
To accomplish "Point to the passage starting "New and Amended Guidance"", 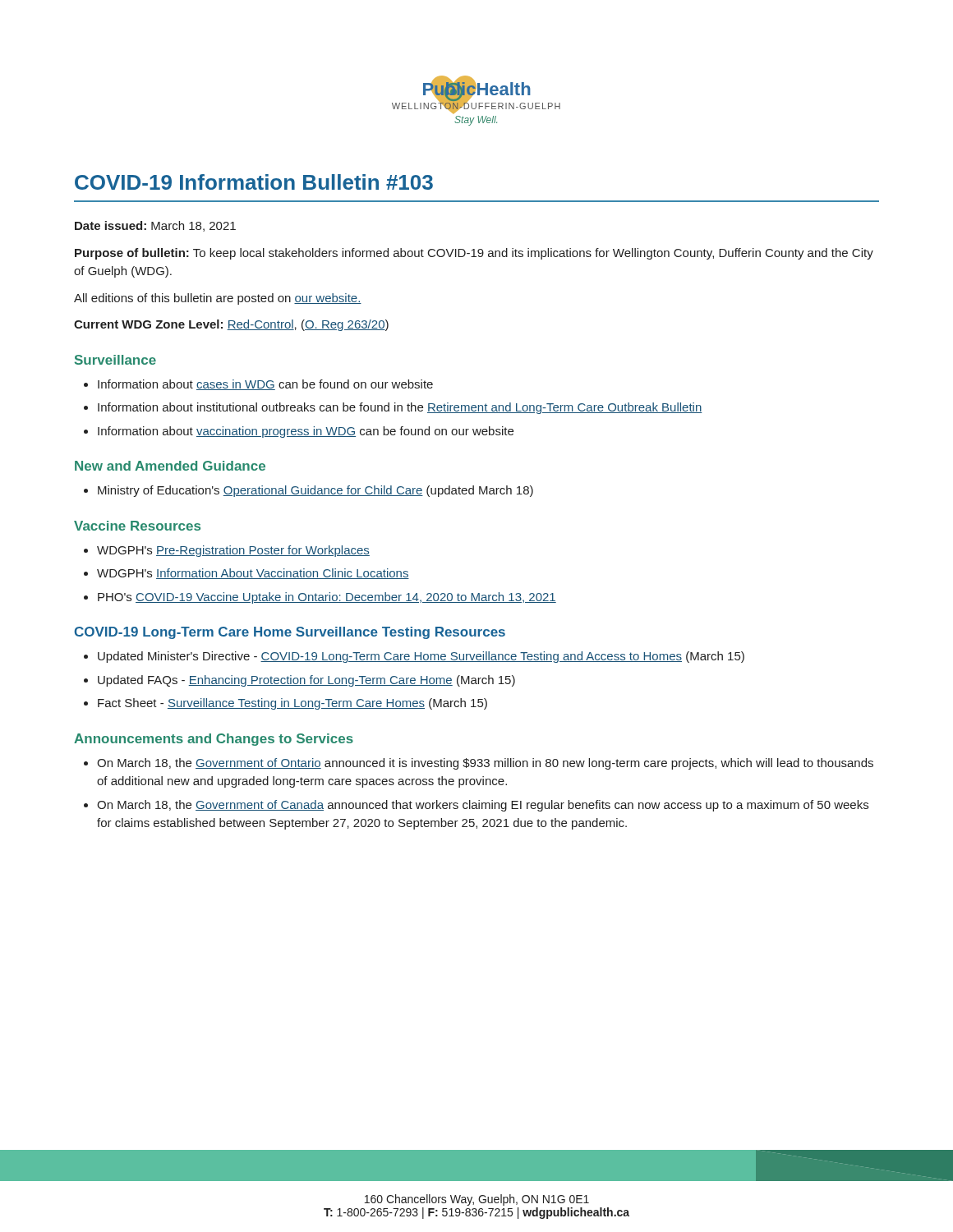I will tap(170, 466).
